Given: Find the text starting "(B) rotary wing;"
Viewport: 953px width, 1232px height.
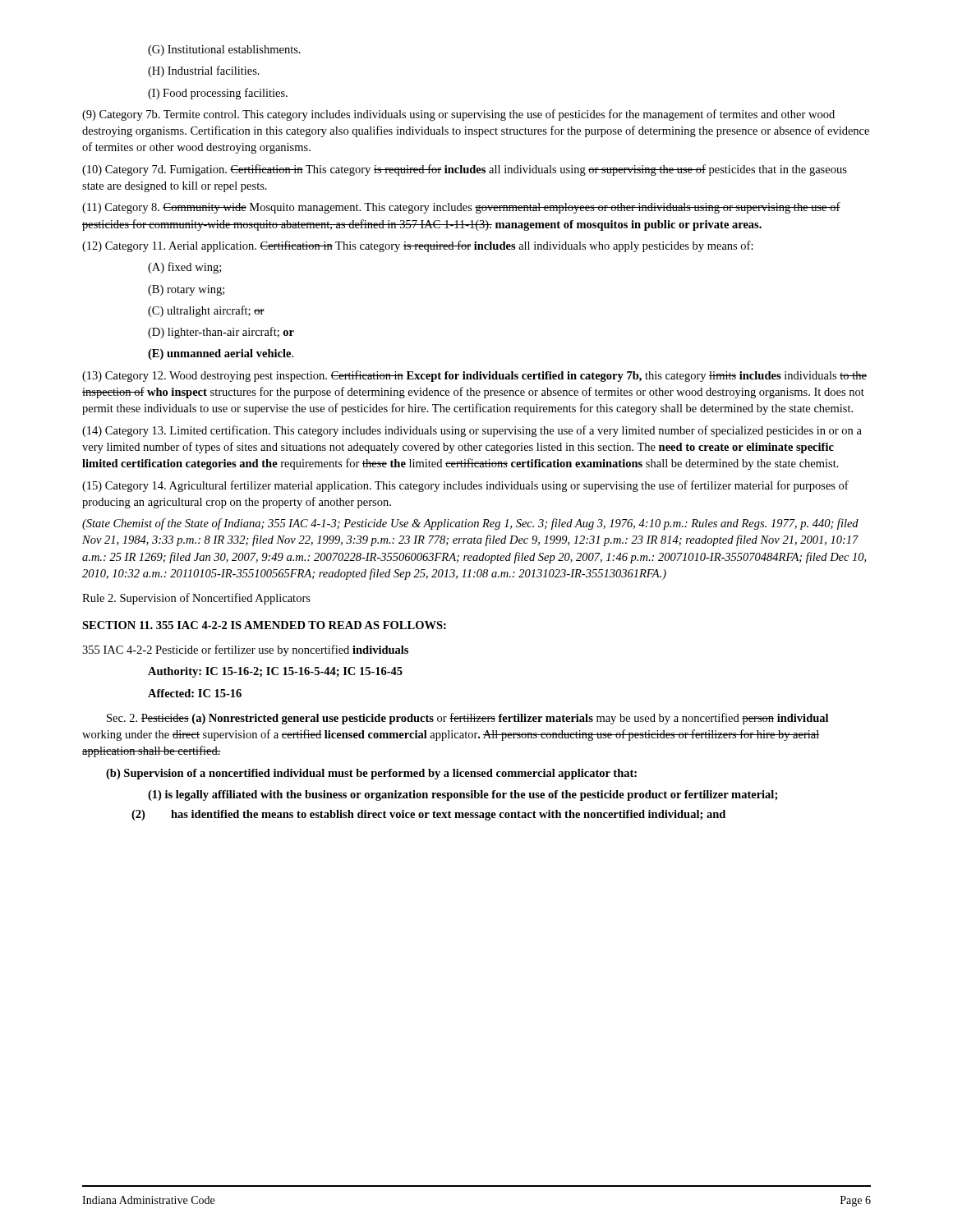Looking at the screenshot, I should click(x=186, y=290).
